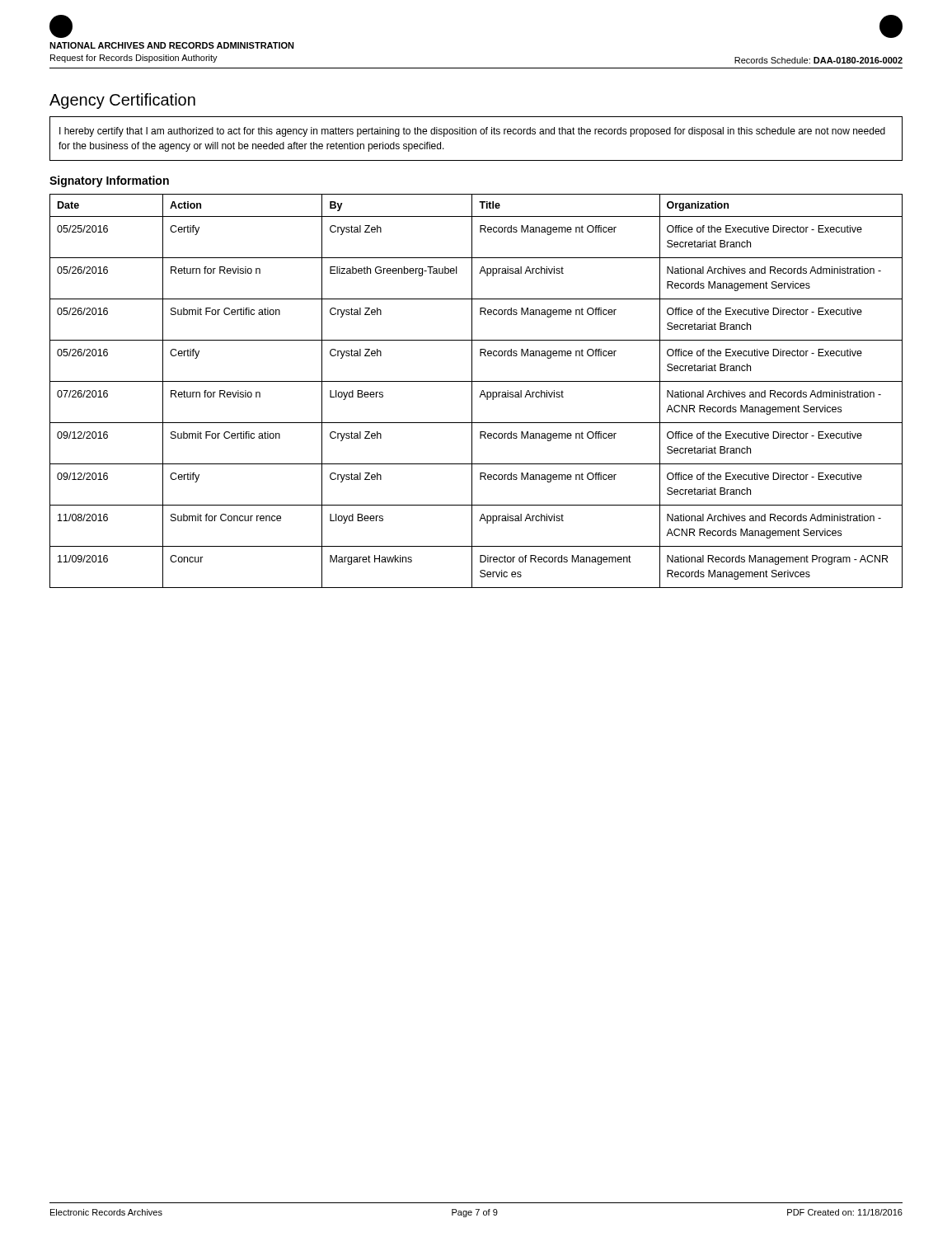Locate the text "Signatory Information"
This screenshot has width=952, height=1237.
(109, 181)
